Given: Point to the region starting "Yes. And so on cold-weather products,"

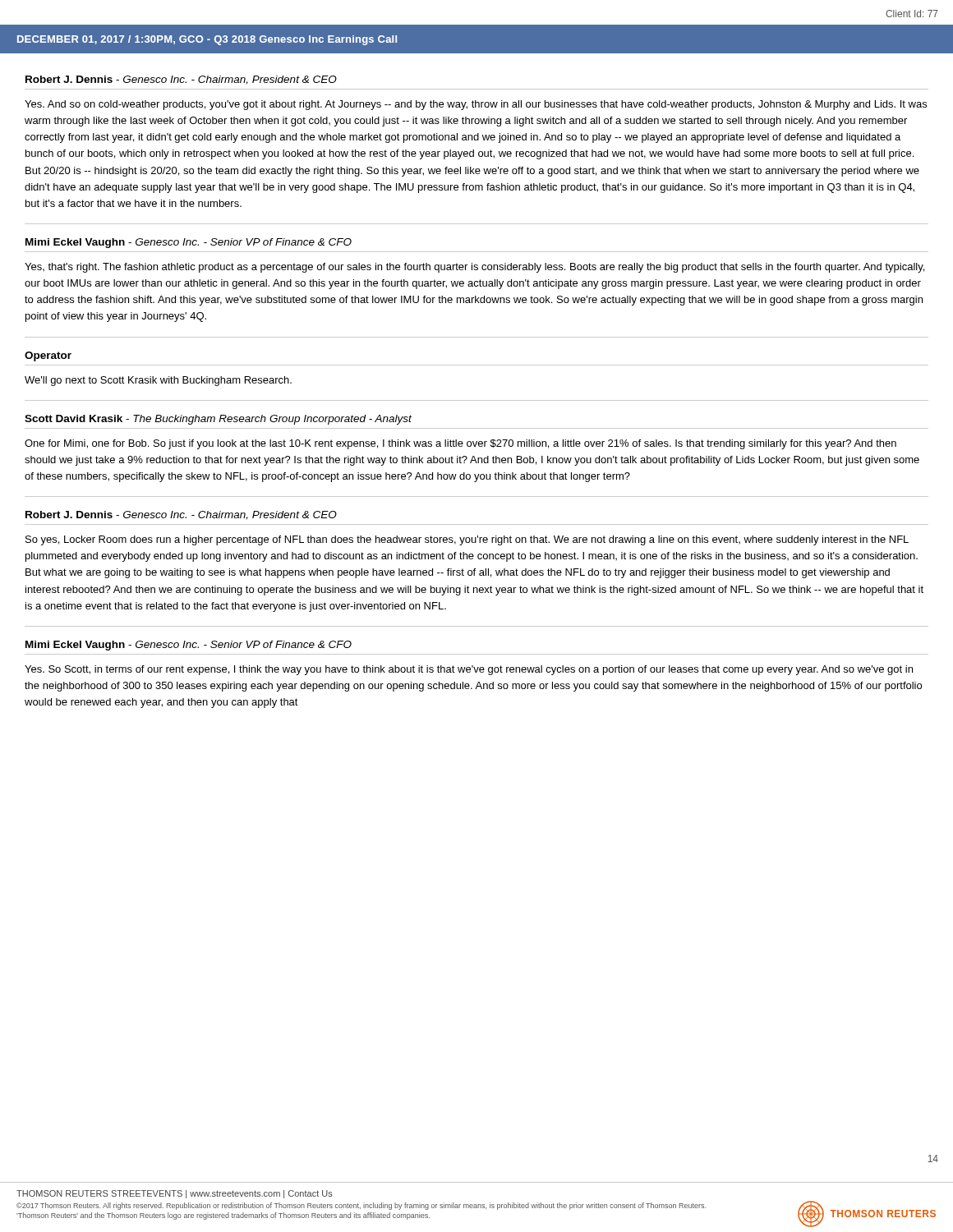Looking at the screenshot, I should click(476, 154).
